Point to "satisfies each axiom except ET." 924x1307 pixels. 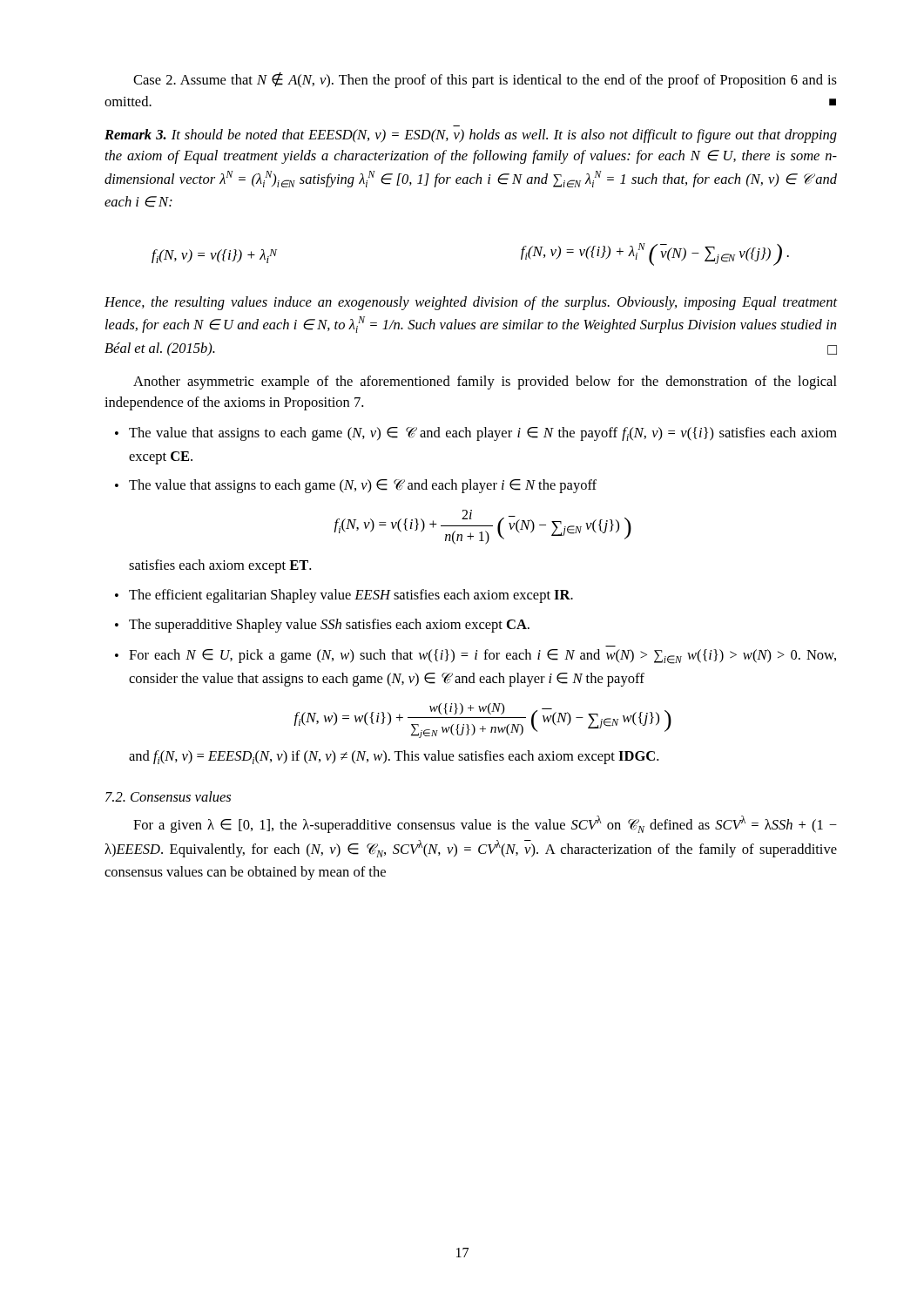220,565
